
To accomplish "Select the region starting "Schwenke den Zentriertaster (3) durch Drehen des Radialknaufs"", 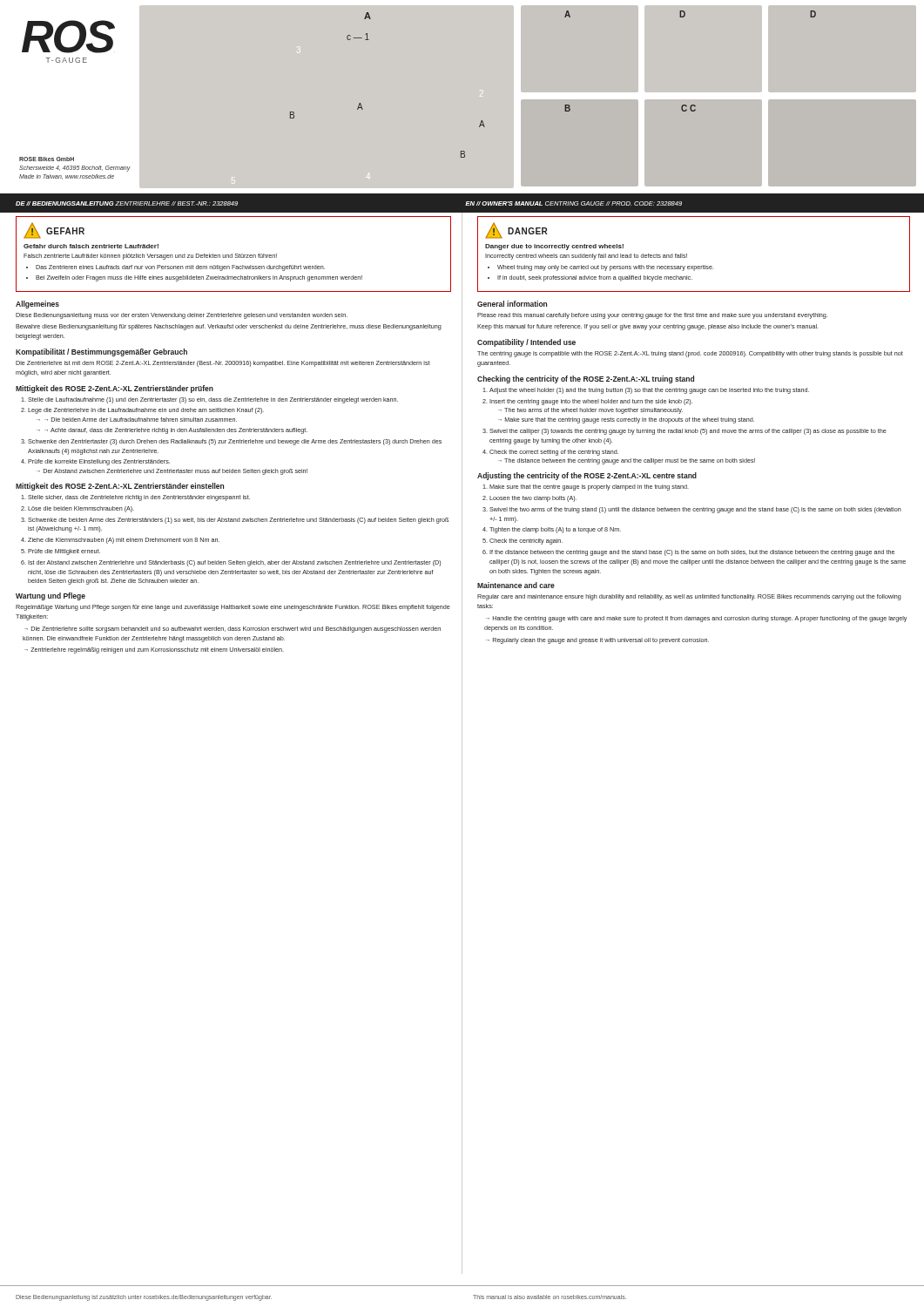I will [235, 446].
